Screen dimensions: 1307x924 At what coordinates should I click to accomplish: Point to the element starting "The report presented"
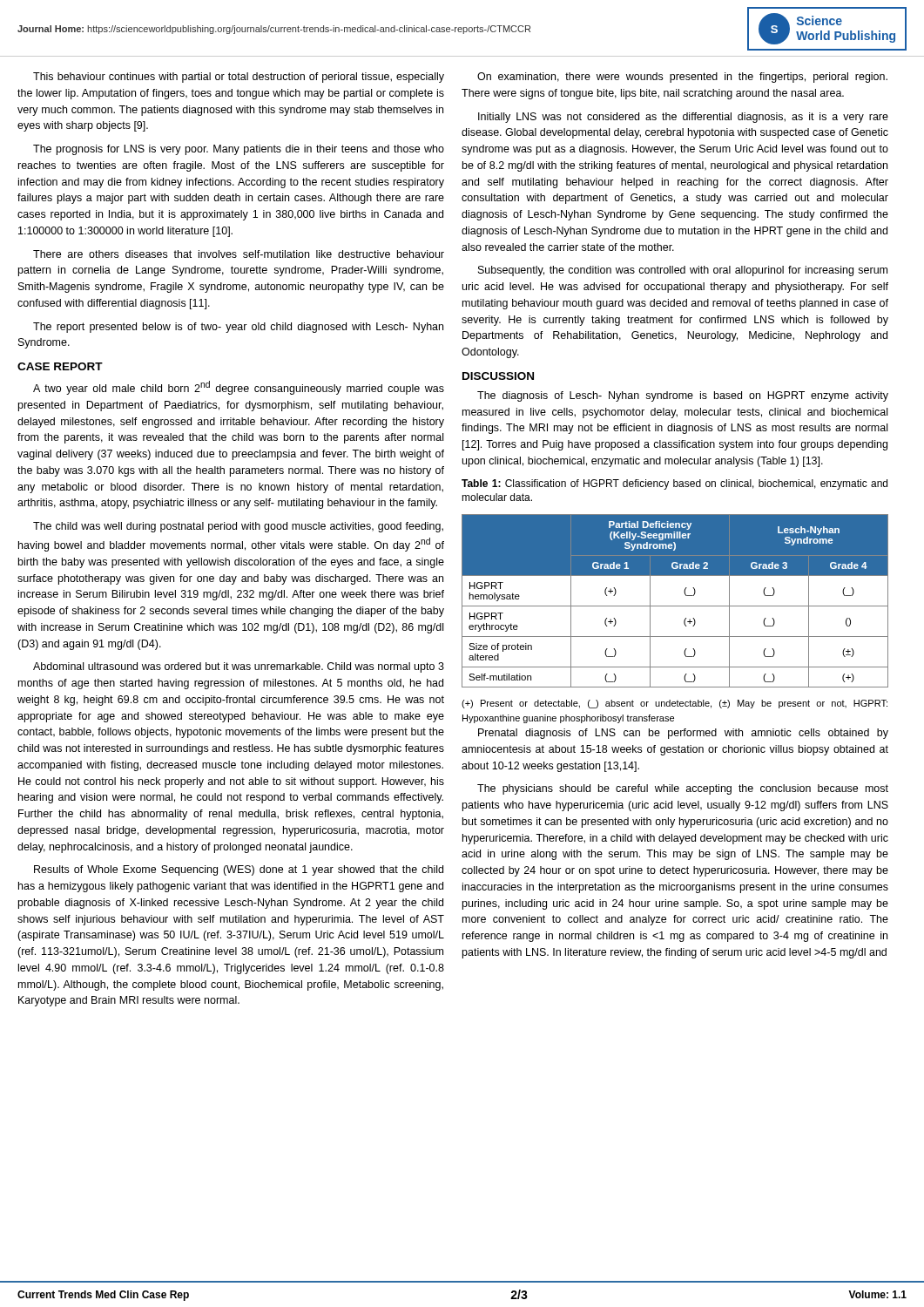(231, 335)
